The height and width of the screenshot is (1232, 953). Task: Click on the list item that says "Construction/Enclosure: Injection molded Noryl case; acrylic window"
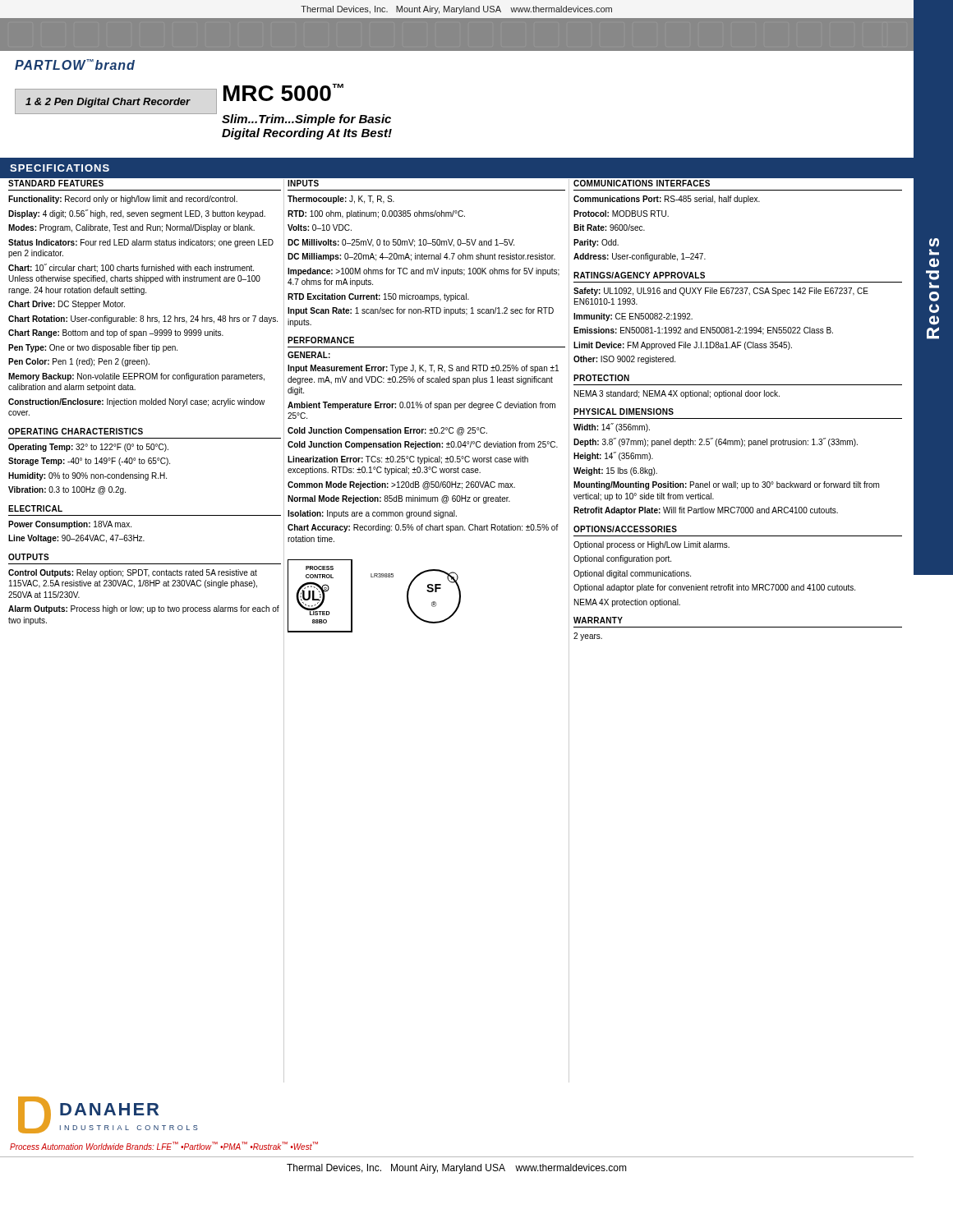click(x=137, y=407)
